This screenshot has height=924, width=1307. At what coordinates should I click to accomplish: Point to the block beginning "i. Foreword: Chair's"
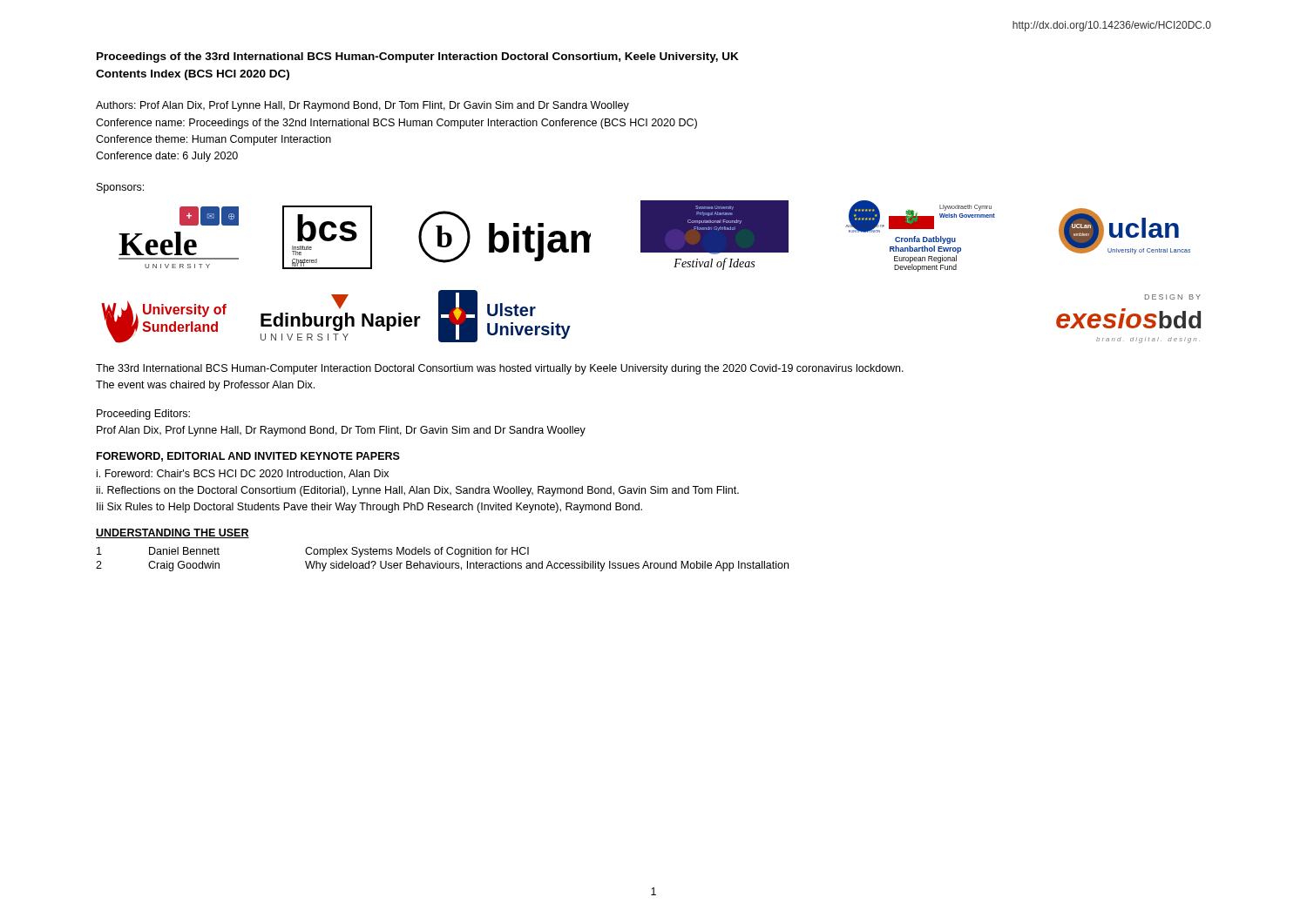coord(654,474)
